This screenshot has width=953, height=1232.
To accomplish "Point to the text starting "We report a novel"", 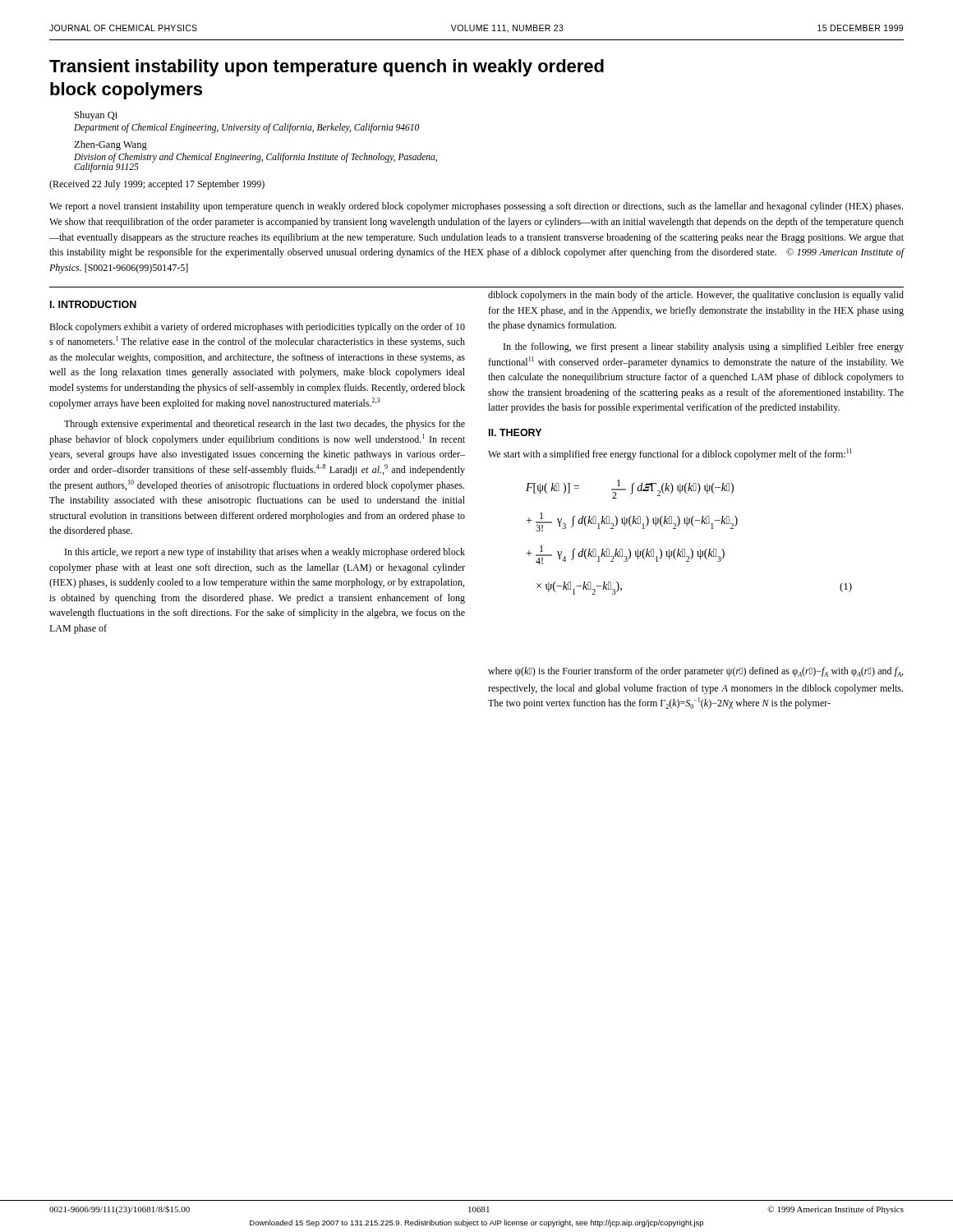I will 476,237.
